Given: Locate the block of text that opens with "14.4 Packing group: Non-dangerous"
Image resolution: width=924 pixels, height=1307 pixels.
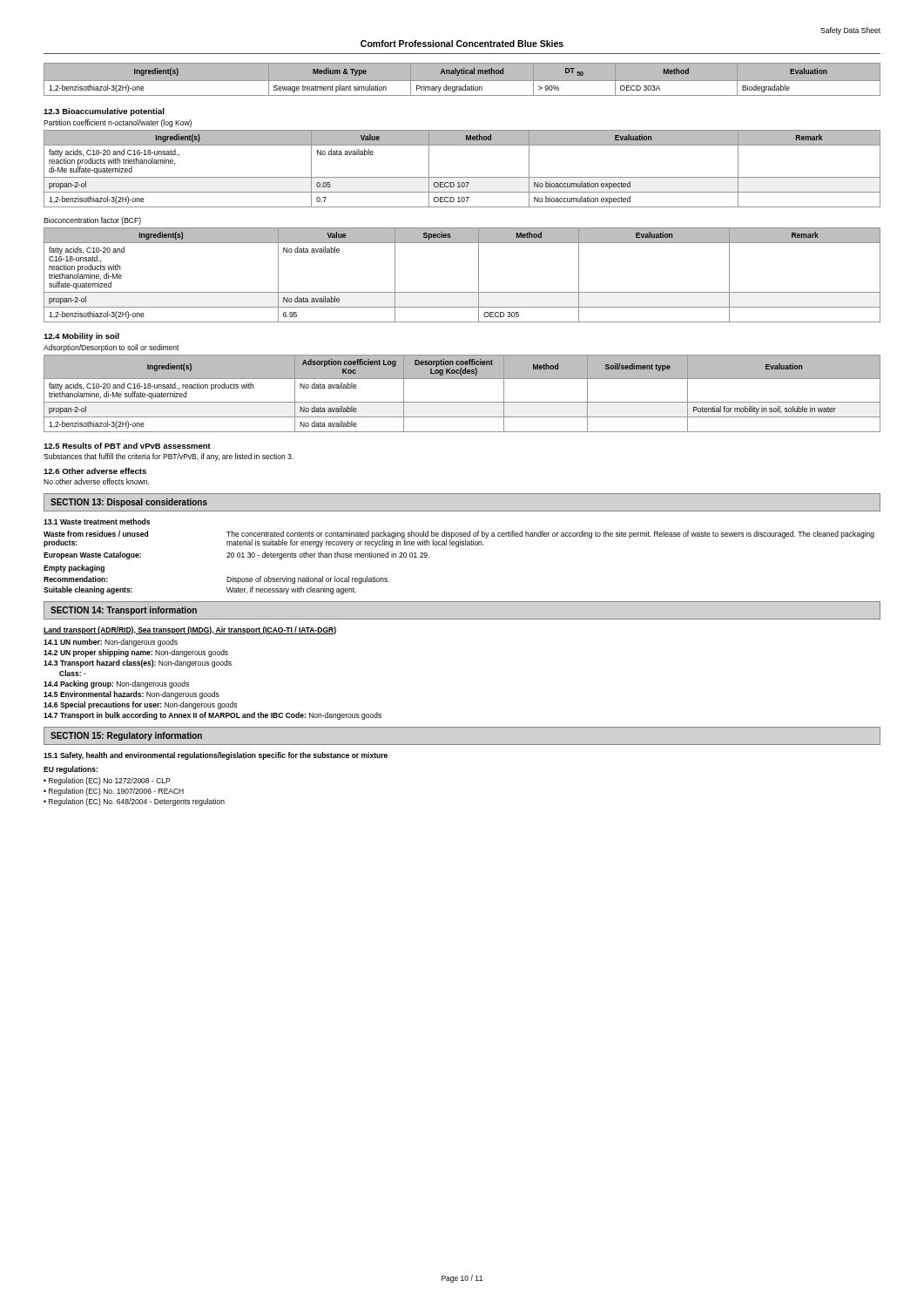Looking at the screenshot, I should (116, 684).
